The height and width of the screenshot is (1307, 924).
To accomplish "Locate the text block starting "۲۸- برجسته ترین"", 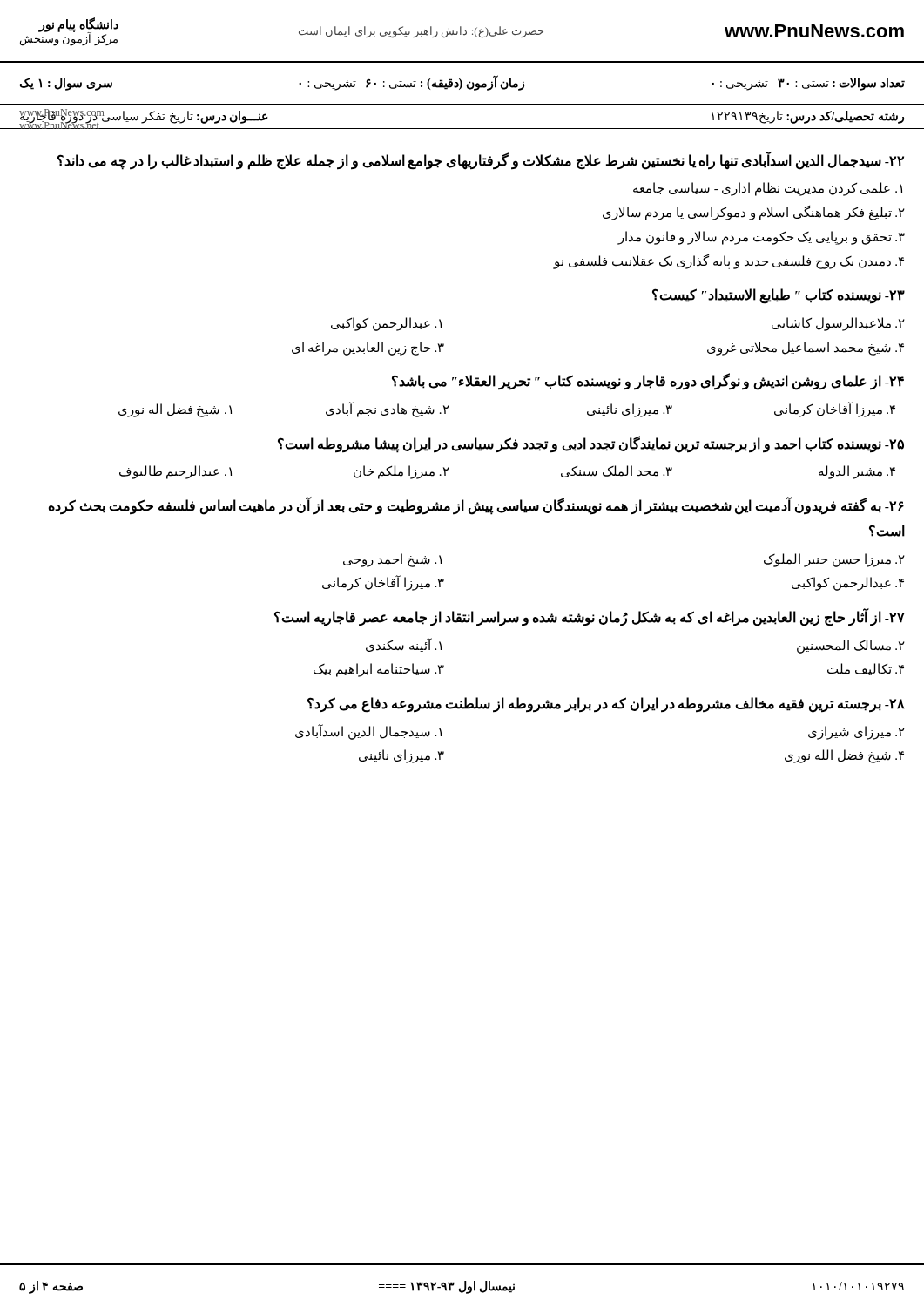I will tap(606, 705).
